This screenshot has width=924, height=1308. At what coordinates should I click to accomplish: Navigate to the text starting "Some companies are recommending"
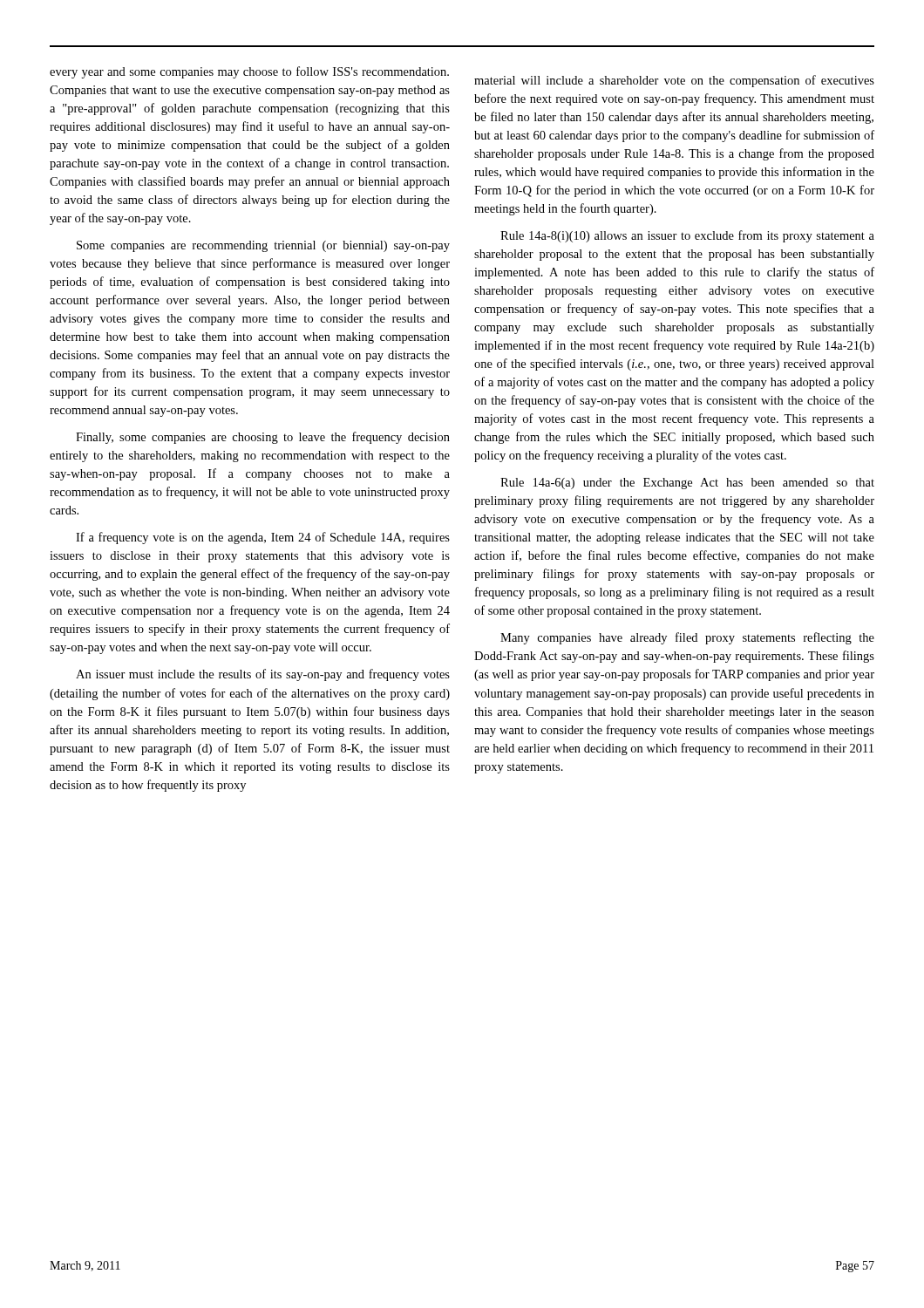250,328
